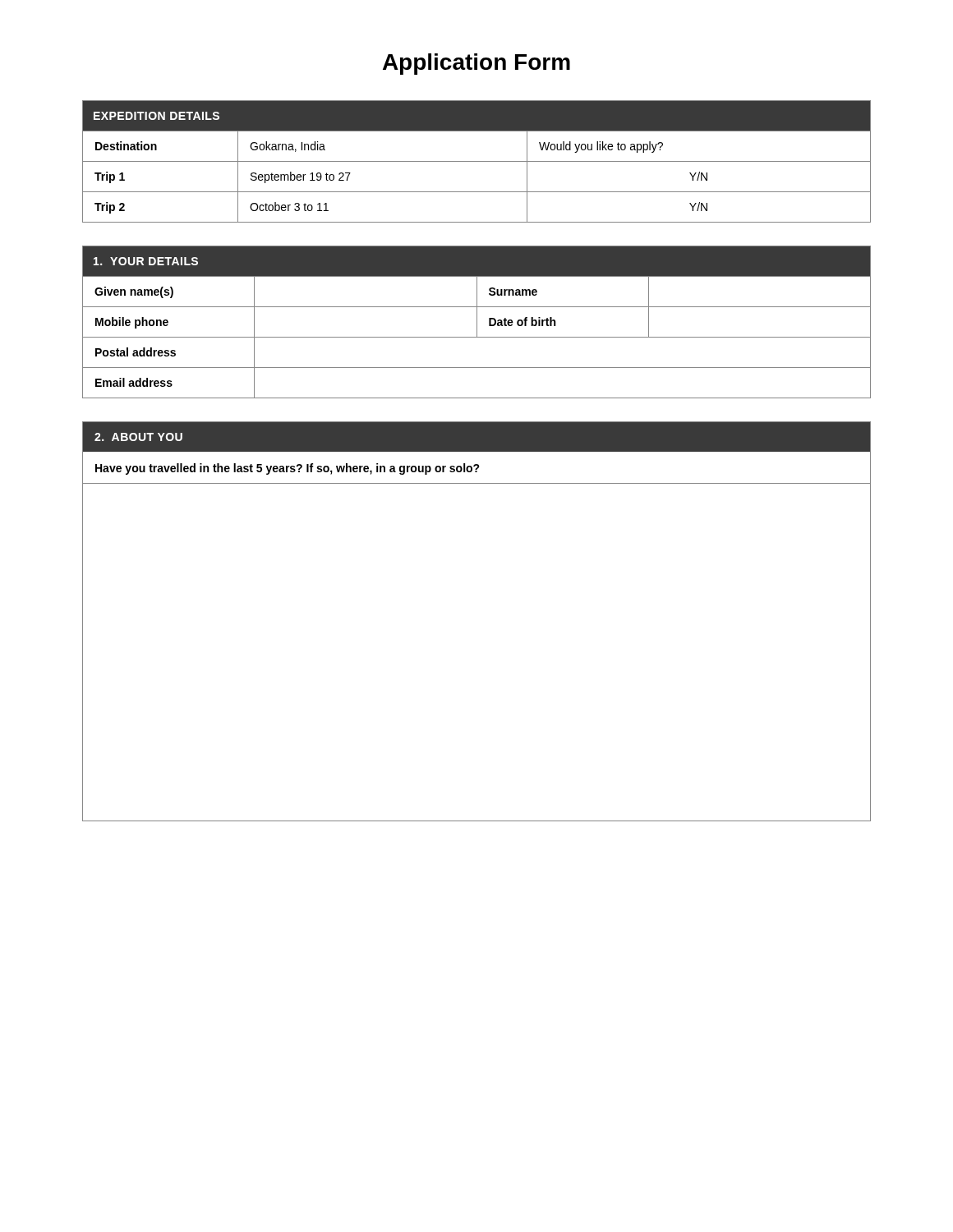The width and height of the screenshot is (953, 1232).
Task: Click on the table containing "Email address"
Action: [476, 322]
